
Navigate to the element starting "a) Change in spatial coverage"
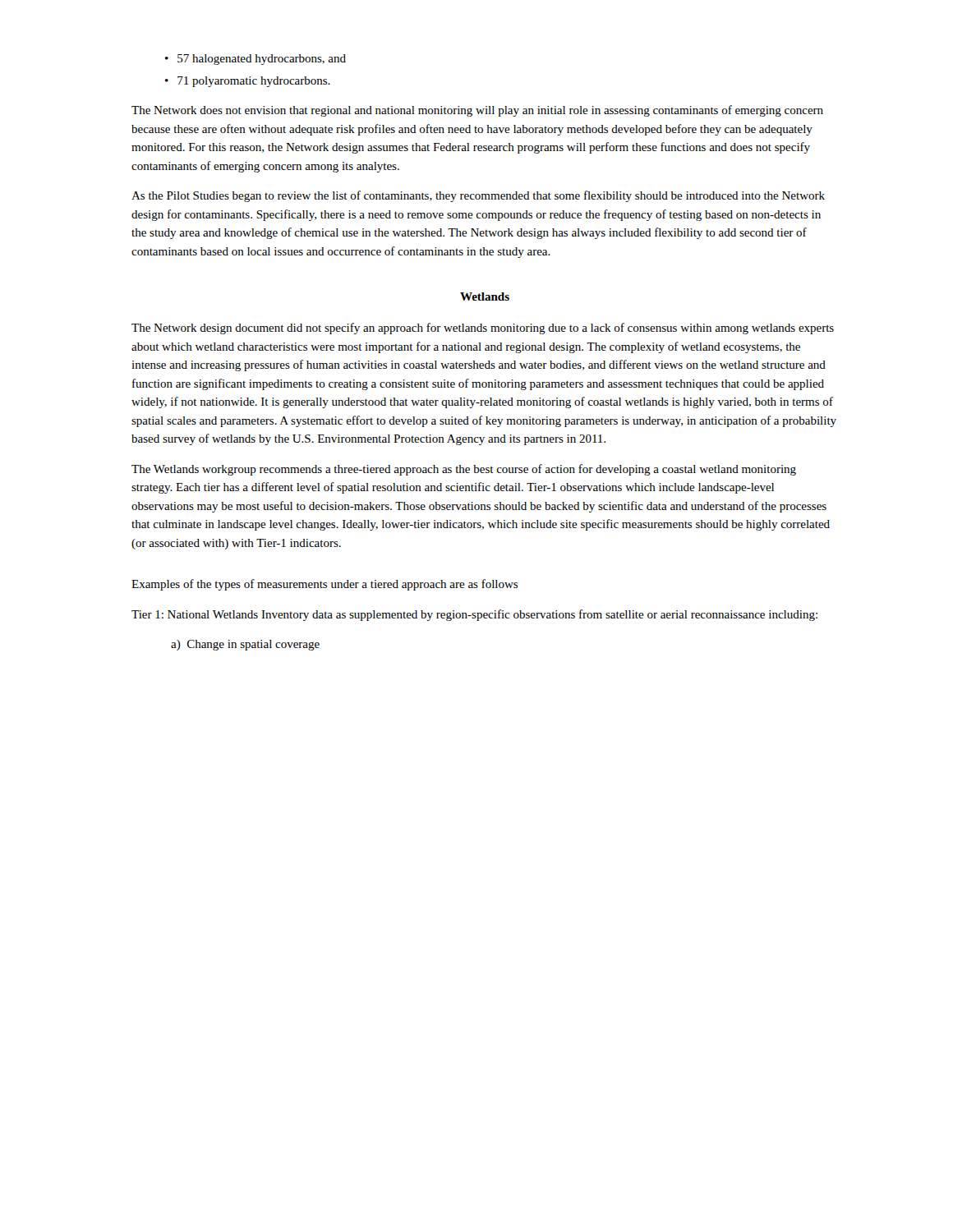point(245,644)
